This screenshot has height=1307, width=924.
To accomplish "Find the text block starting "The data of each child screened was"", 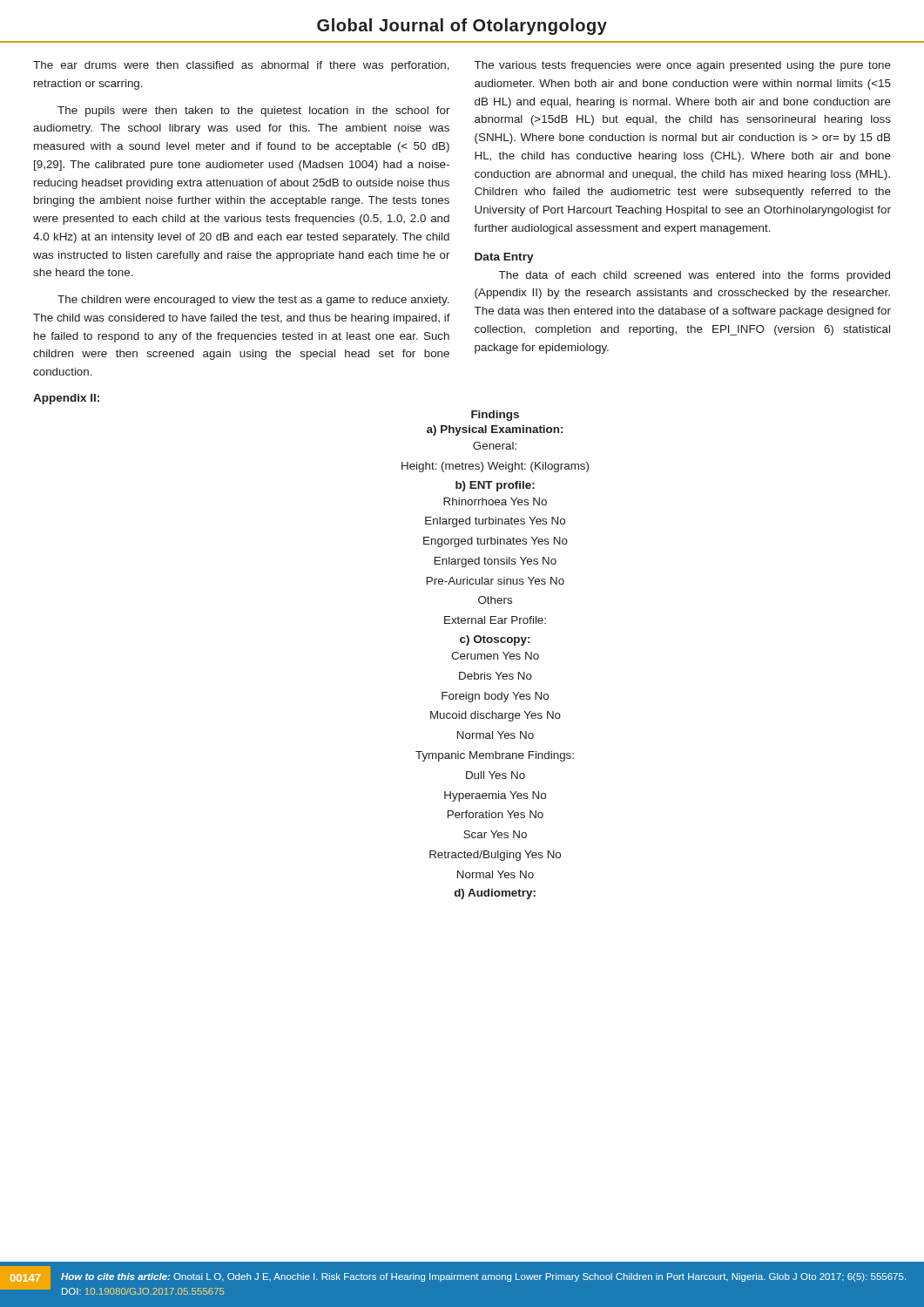I will tap(683, 312).
